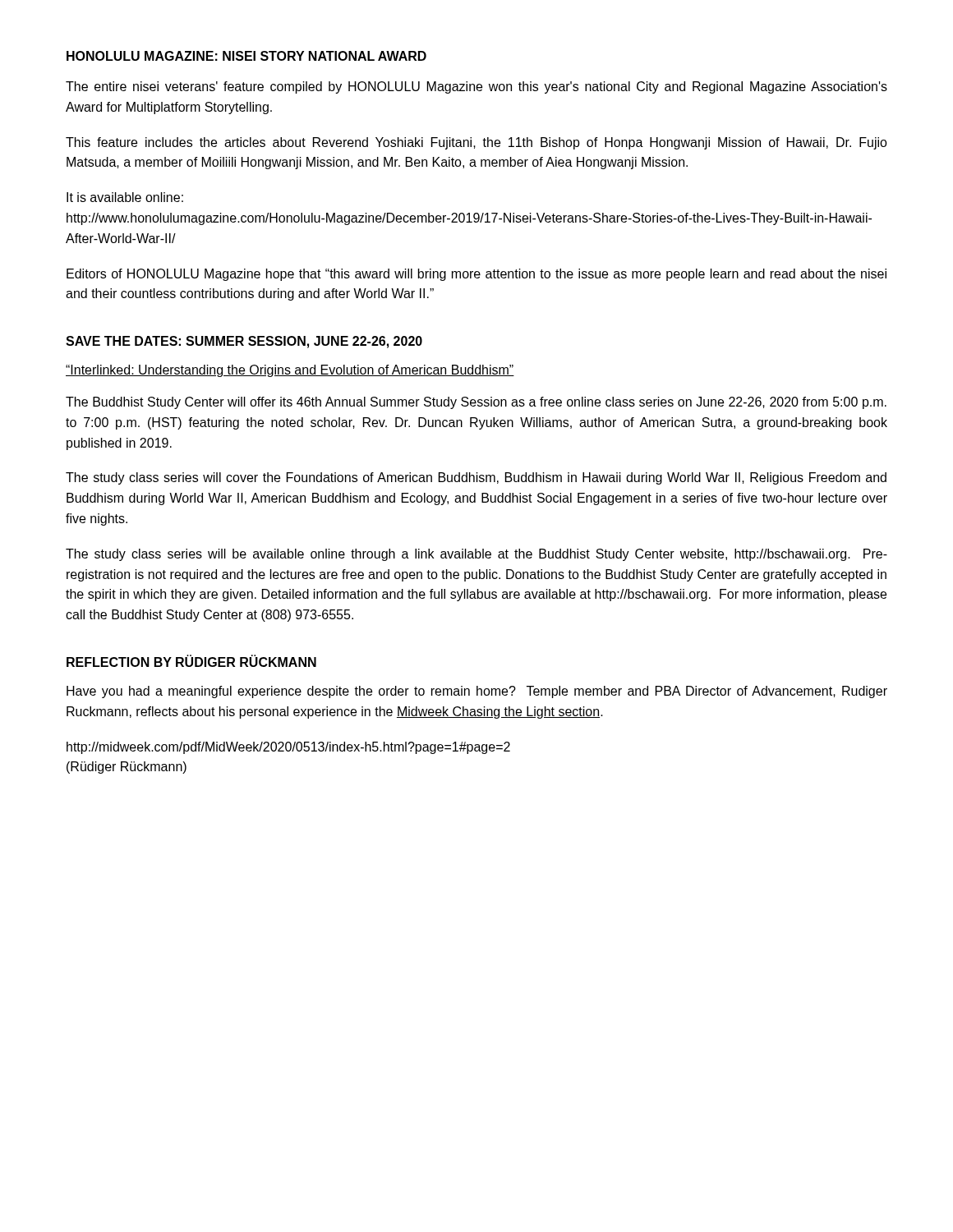Viewport: 953px width, 1232px height.
Task: Select the text block that reads "Have you had a meaningful"
Action: [x=476, y=701]
